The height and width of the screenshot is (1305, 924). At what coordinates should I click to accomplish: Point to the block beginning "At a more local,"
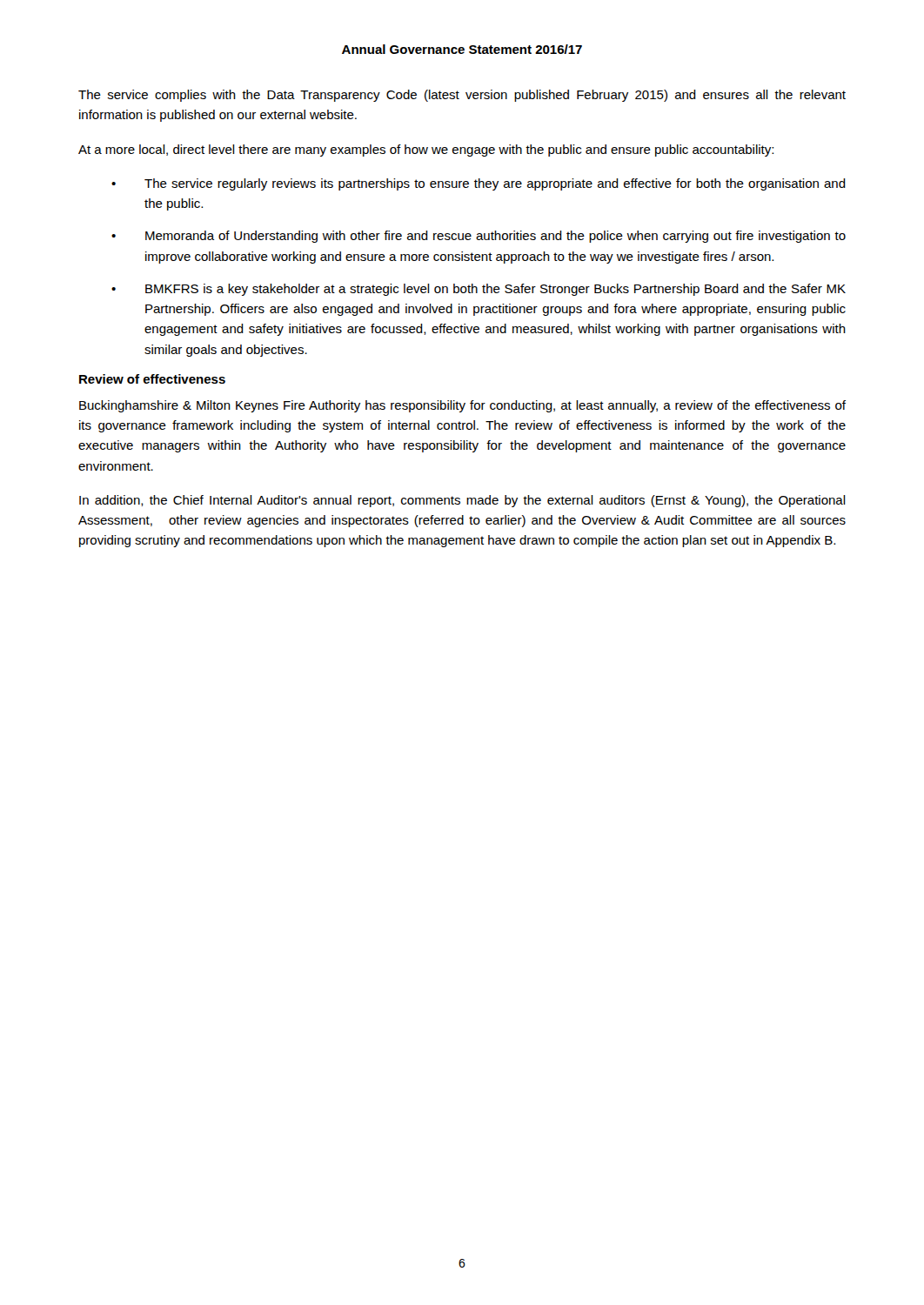pos(427,149)
